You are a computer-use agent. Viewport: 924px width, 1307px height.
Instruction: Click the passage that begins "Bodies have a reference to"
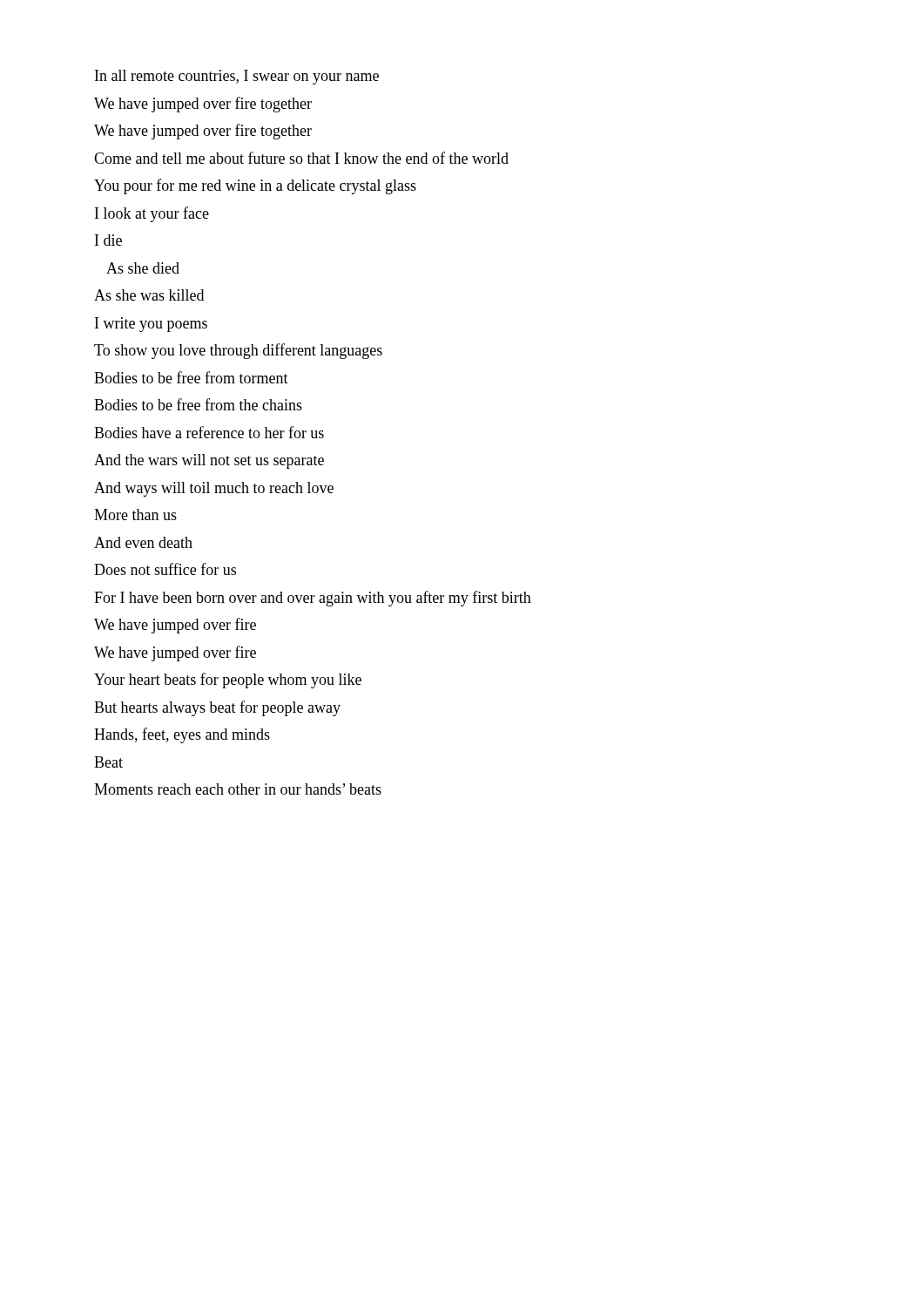209,433
